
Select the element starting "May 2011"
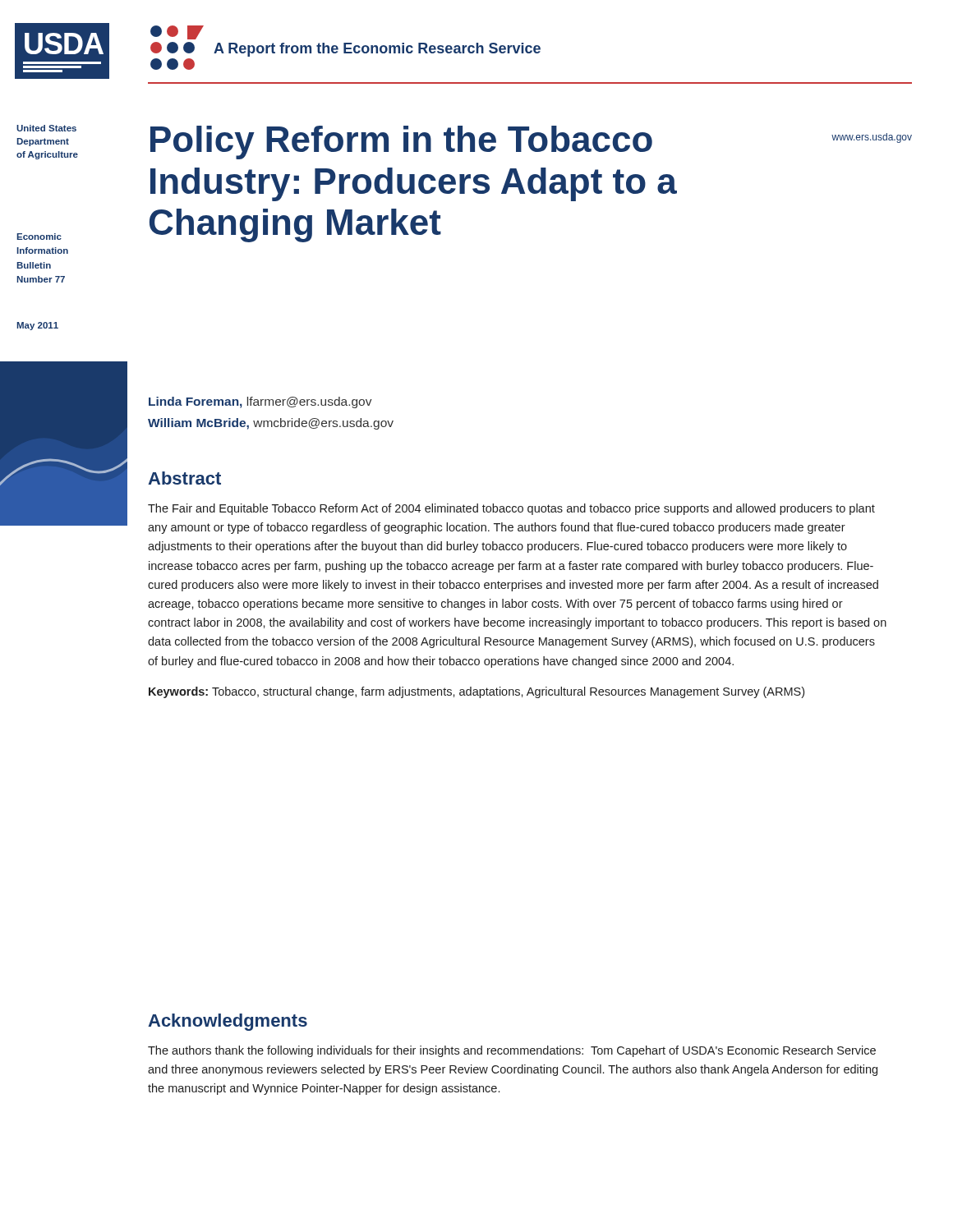[x=37, y=325]
